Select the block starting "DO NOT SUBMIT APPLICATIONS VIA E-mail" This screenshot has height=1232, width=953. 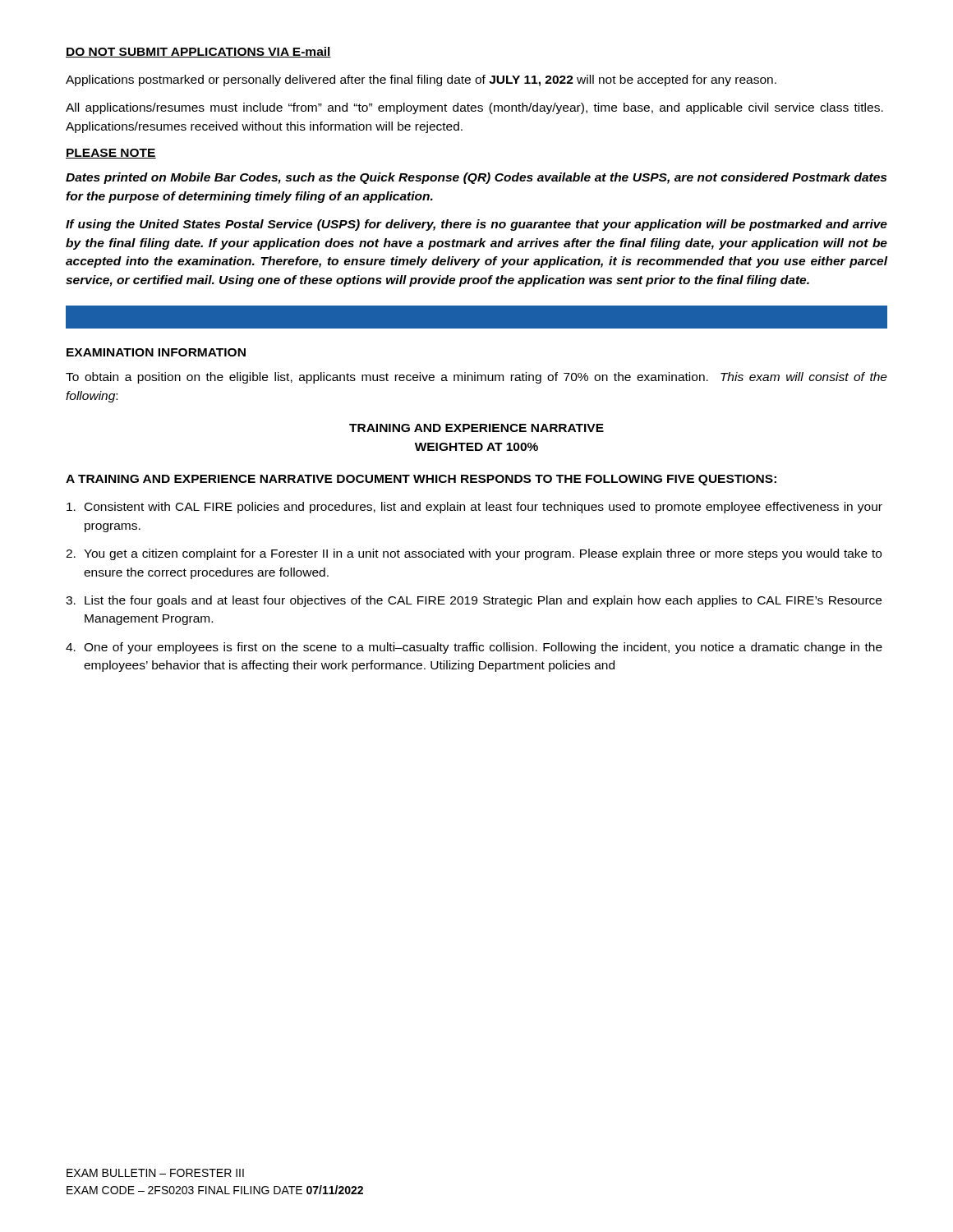coord(198,51)
